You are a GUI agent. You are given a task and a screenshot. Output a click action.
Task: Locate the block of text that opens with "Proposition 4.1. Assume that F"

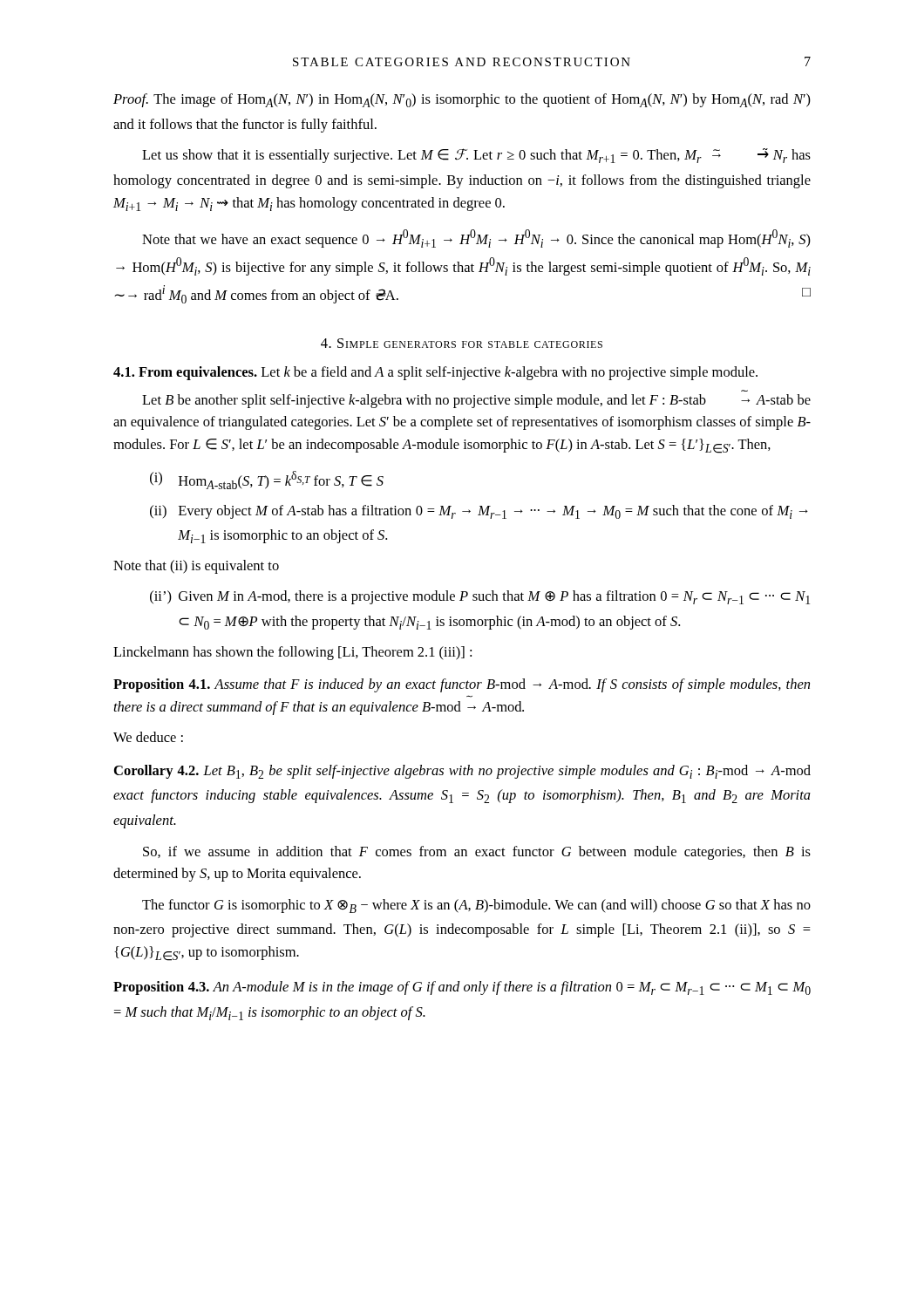(x=462, y=696)
